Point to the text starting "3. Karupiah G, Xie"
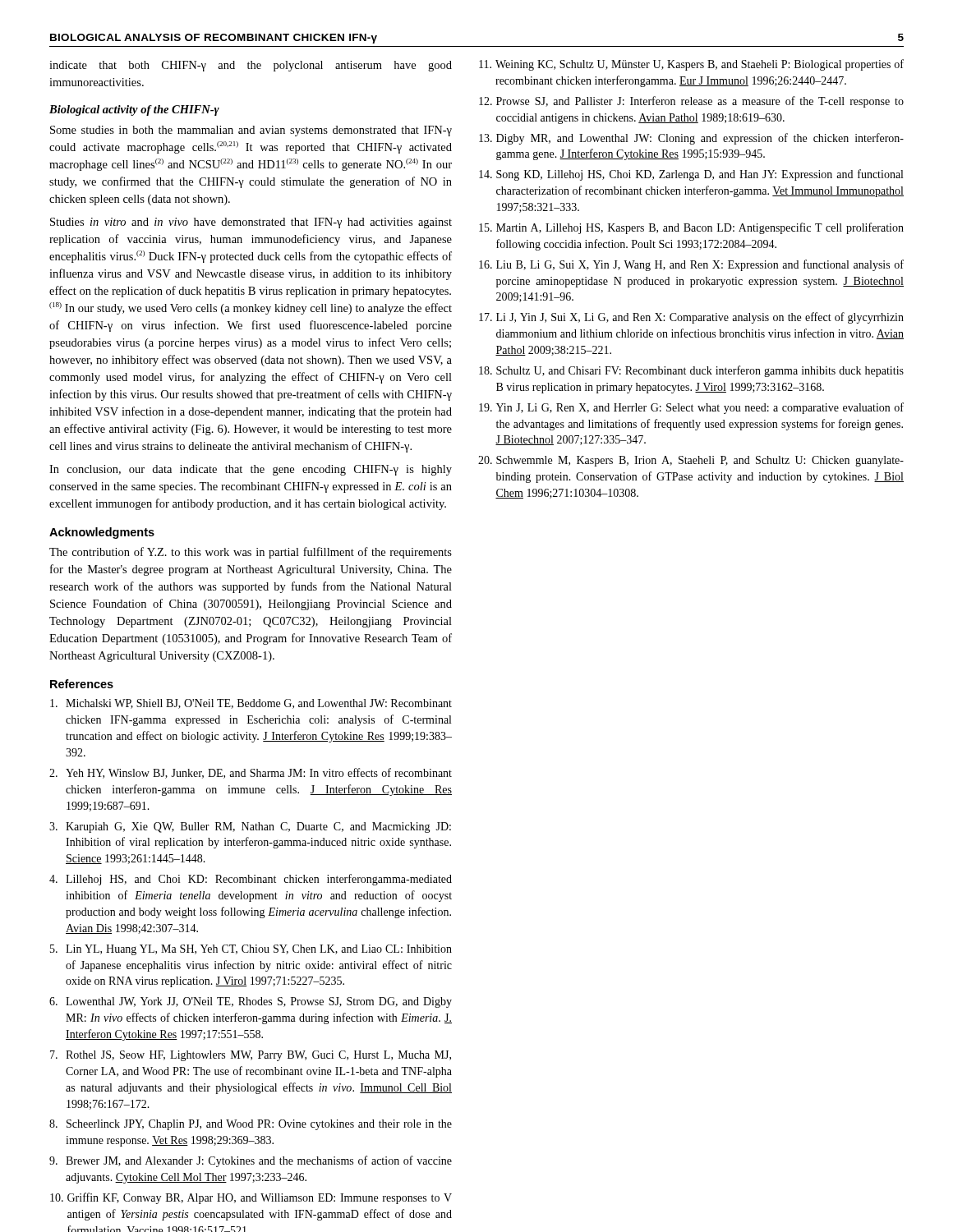 pos(251,843)
